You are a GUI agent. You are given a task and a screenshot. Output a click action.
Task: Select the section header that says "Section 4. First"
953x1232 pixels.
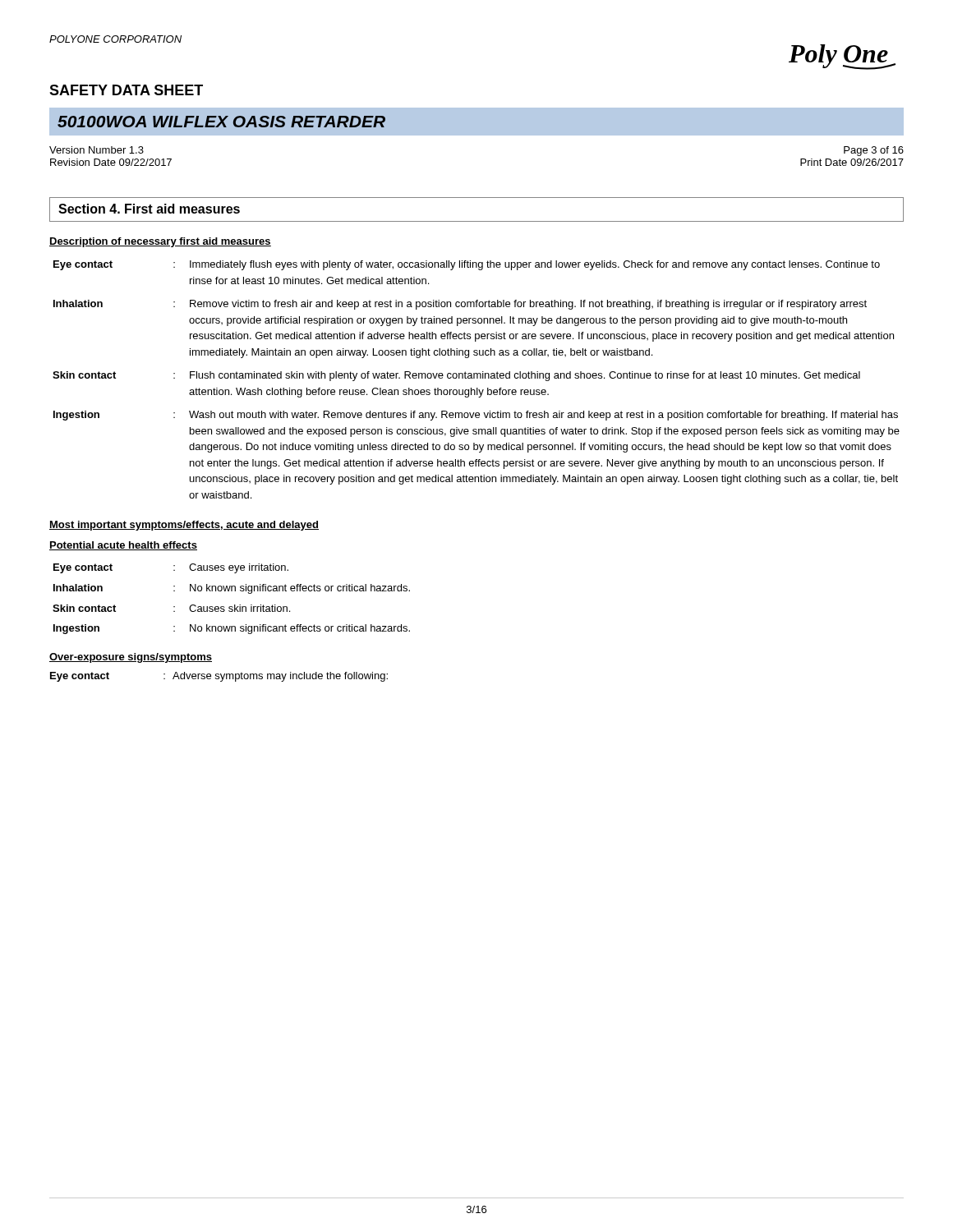click(149, 209)
